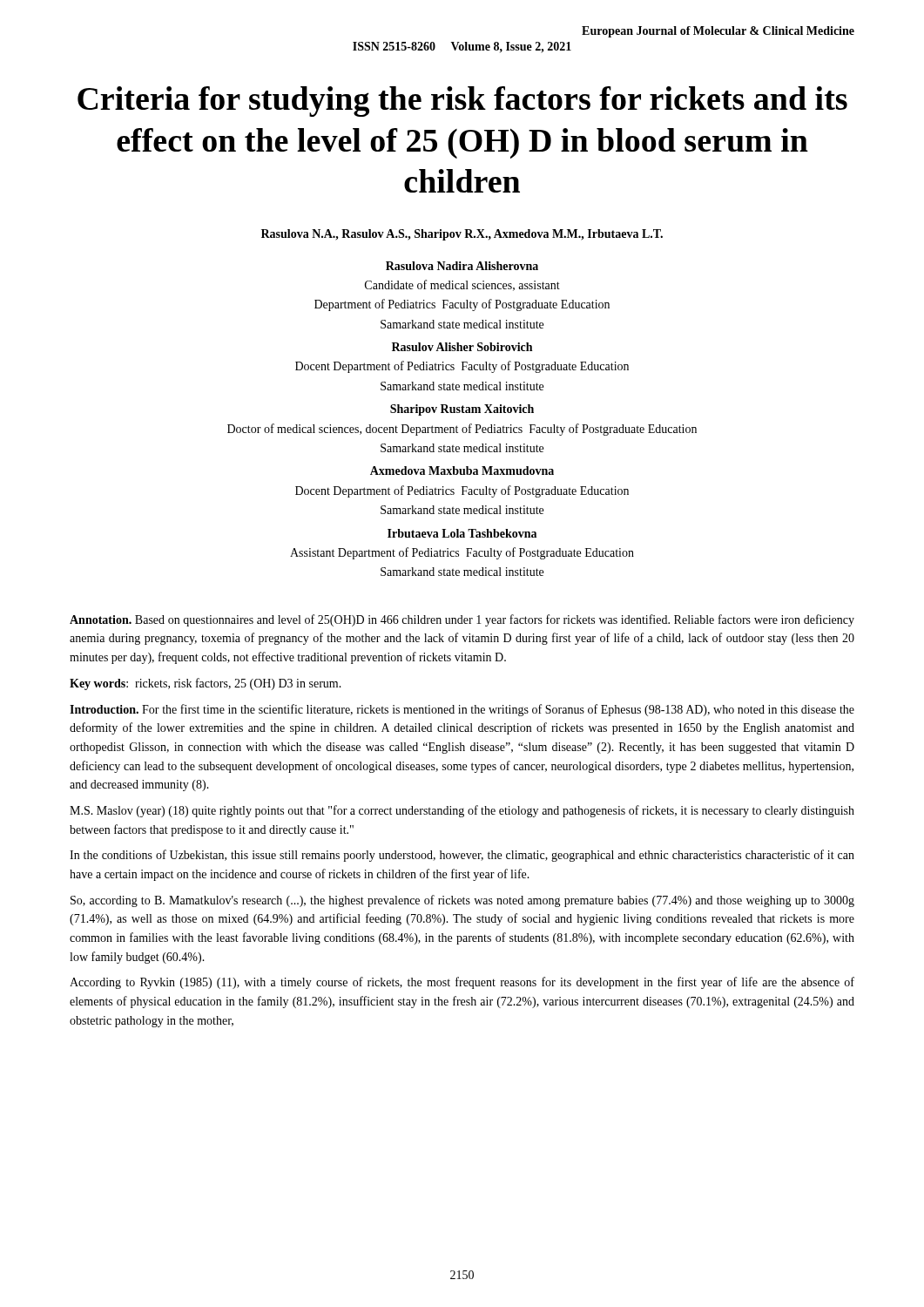Find the passage starting "Annotation. Based on questionnaires and level of"
This screenshot has width=924, height=1307.
462,639
